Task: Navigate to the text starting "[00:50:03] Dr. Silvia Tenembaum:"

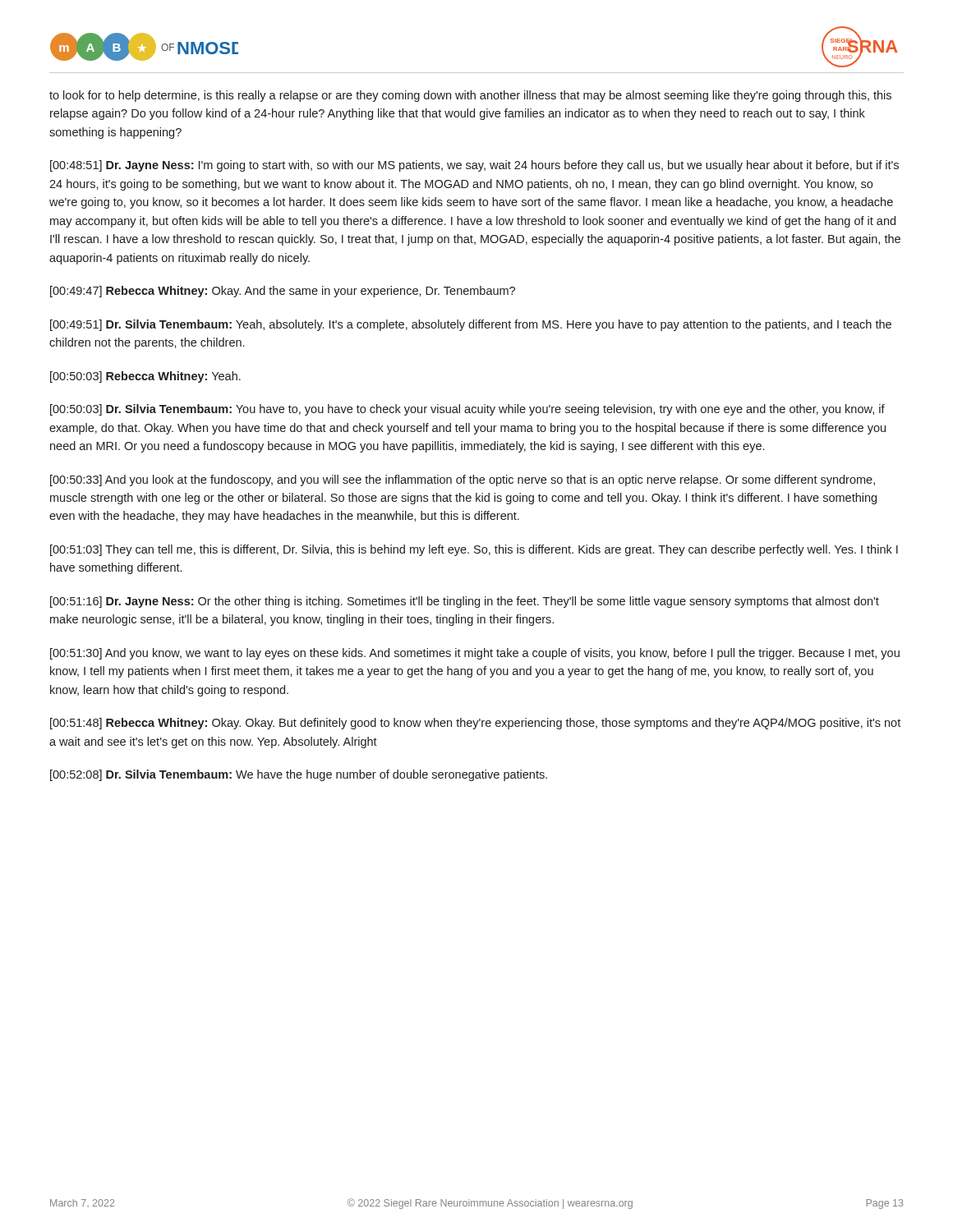Action: pyautogui.click(x=468, y=428)
